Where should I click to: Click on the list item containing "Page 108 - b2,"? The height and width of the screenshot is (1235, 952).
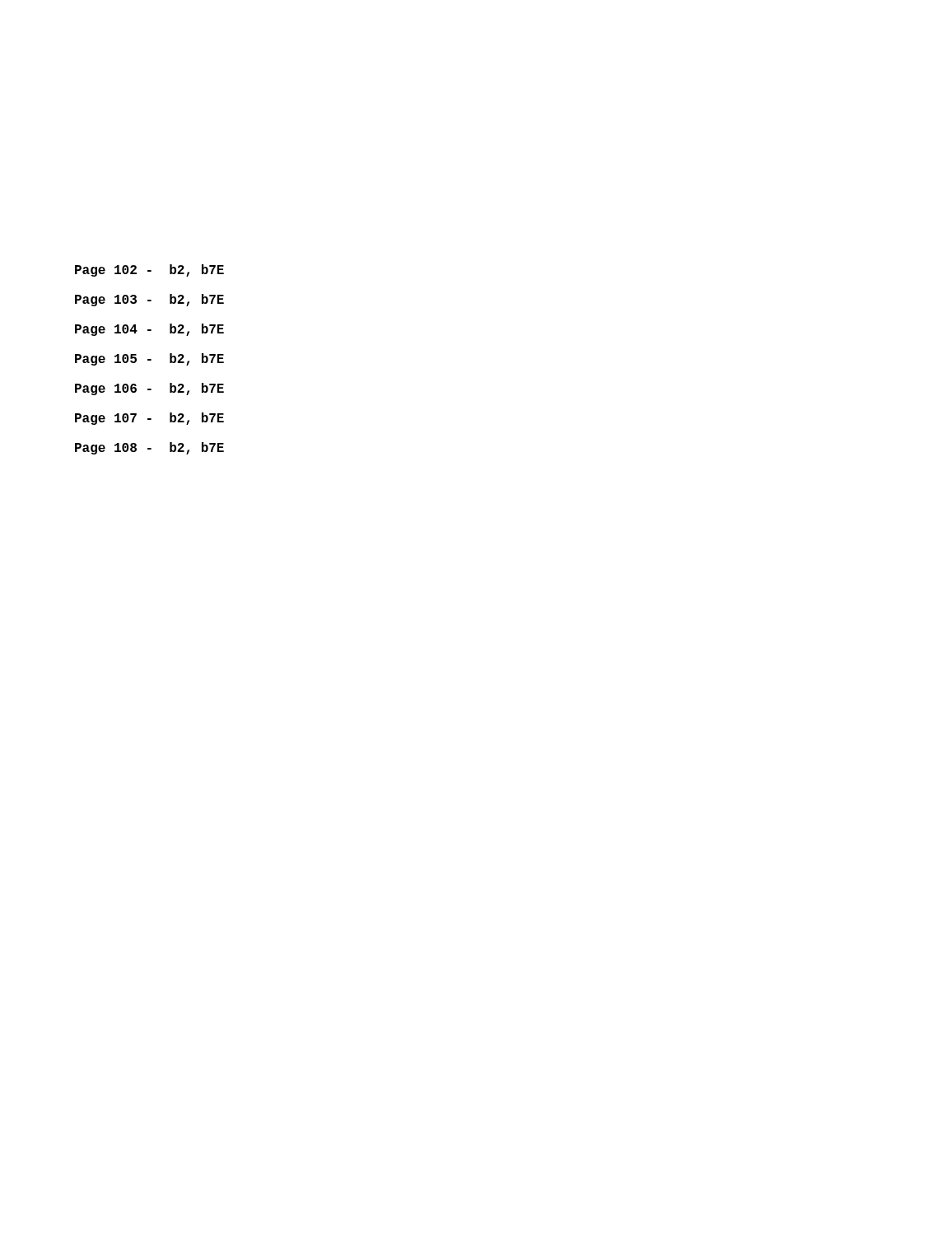[x=149, y=449]
